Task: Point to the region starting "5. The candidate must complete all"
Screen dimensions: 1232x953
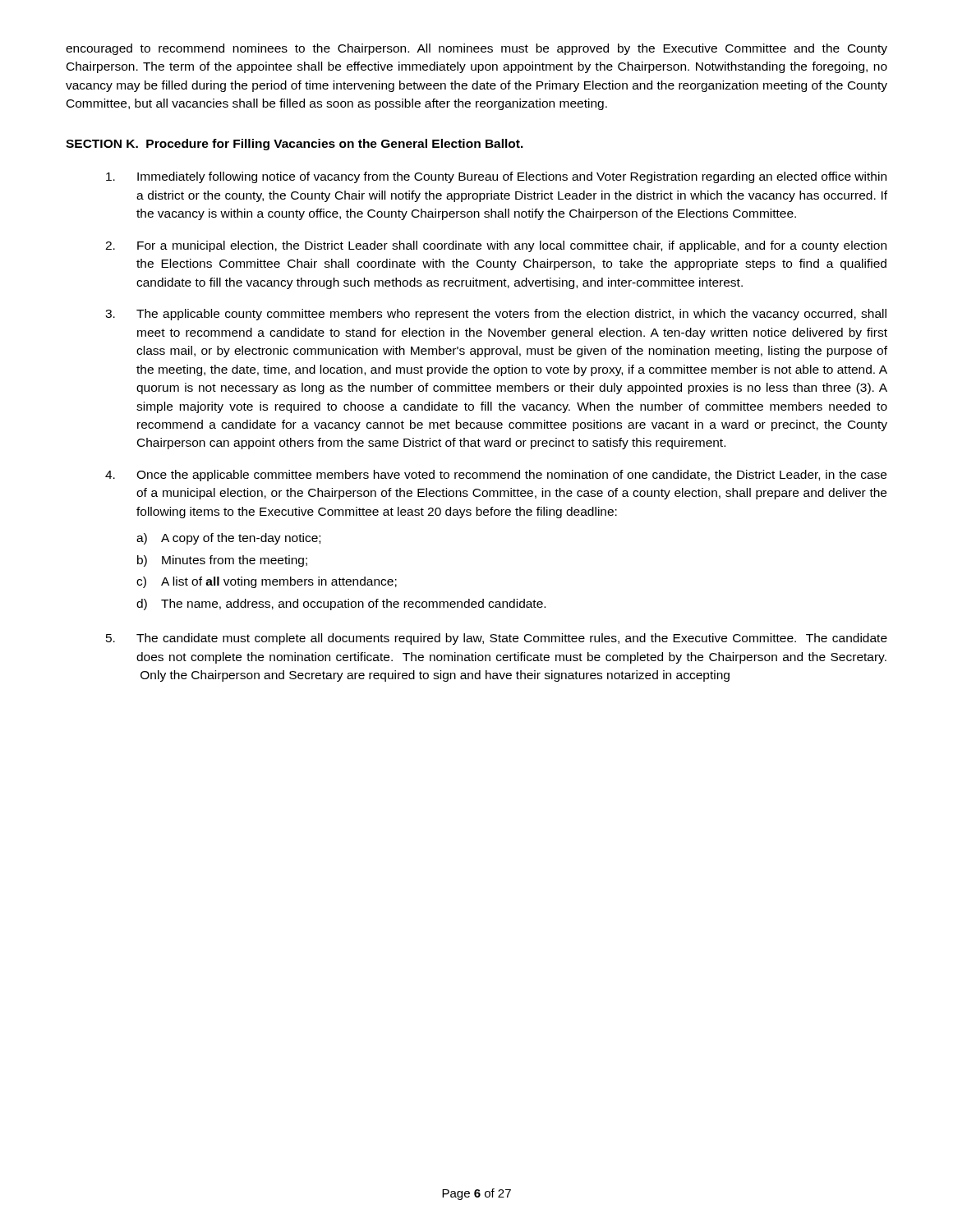Action: [496, 657]
